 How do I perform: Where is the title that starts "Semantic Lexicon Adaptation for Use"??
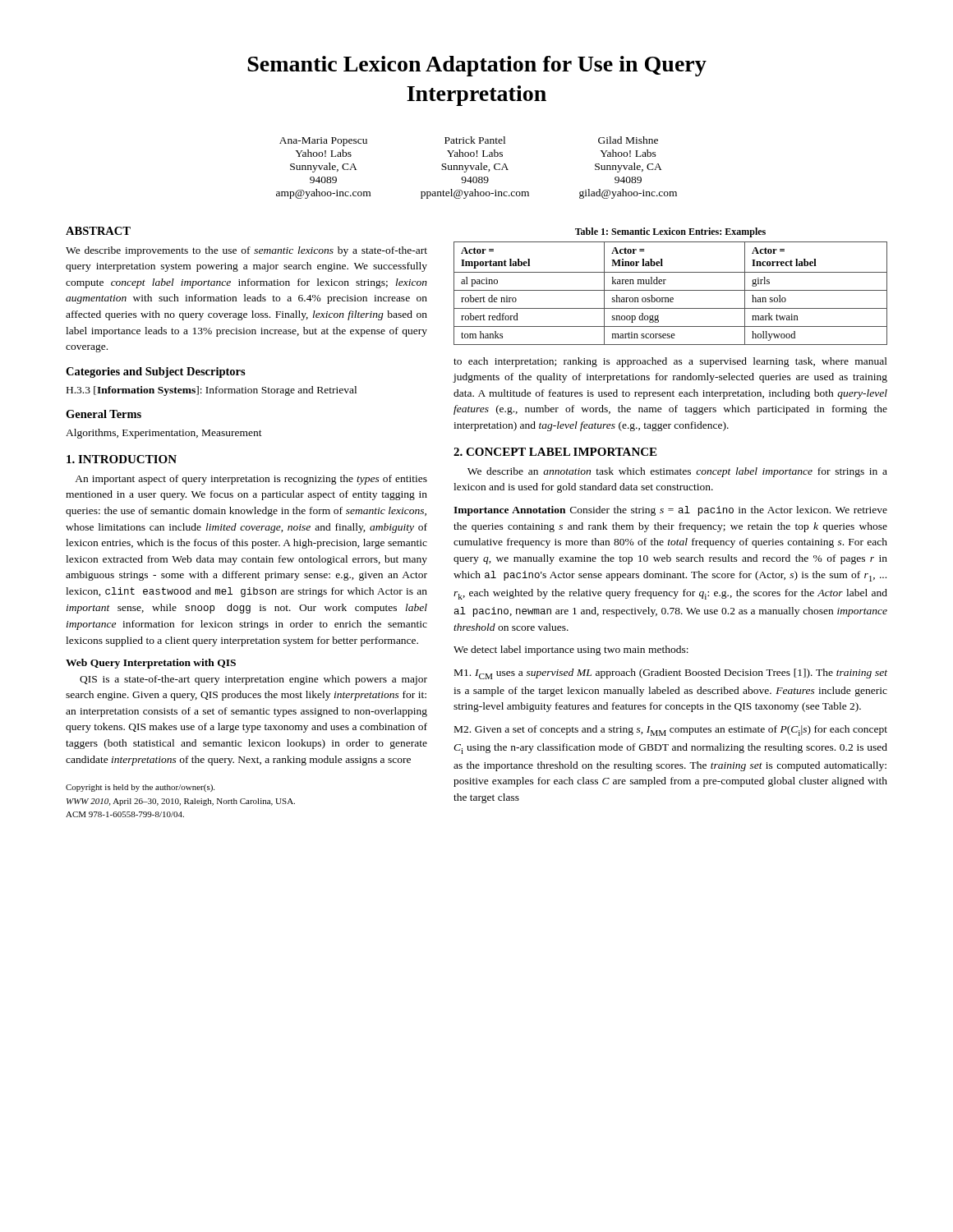pyautogui.click(x=476, y=79)
